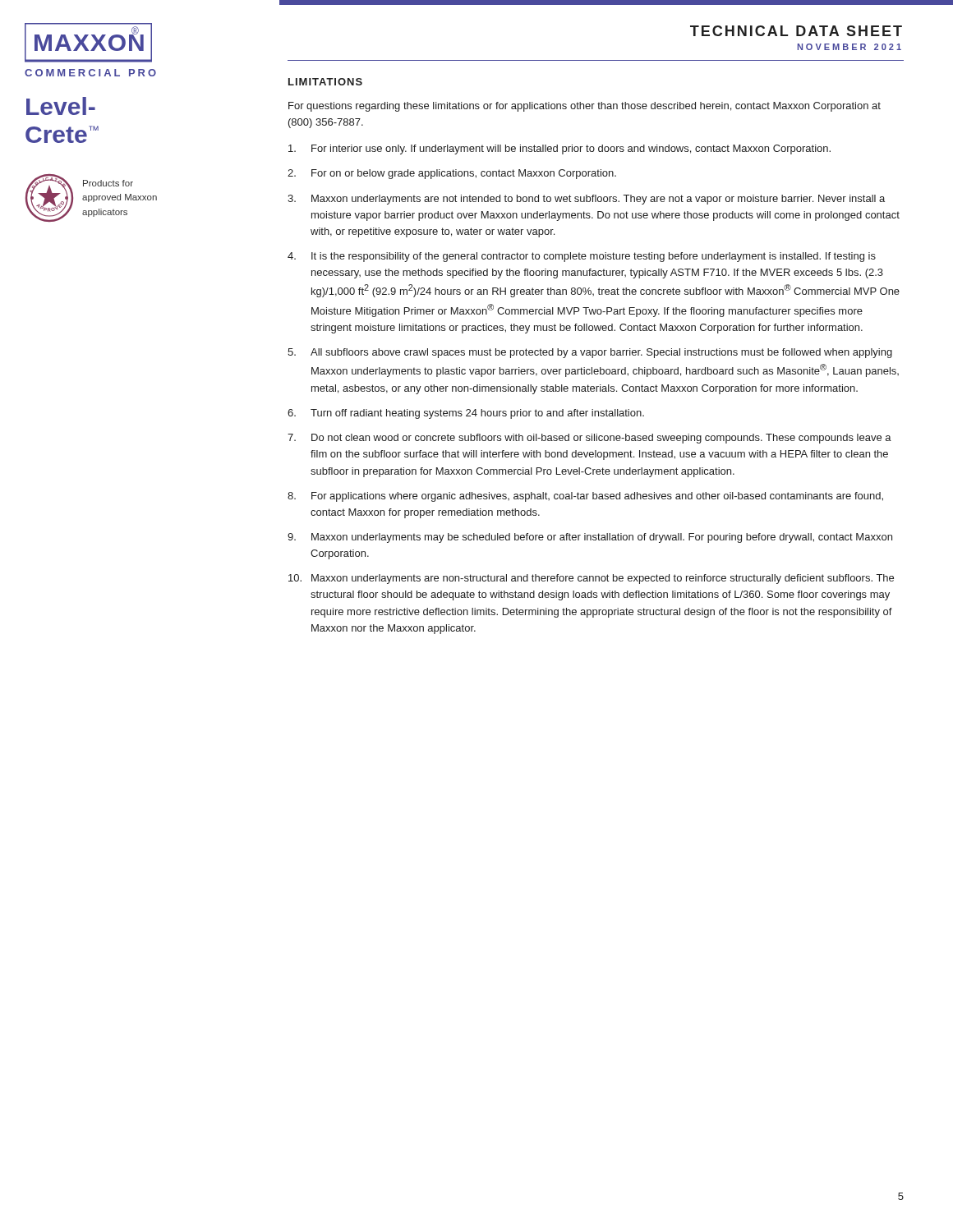Locate the list item that reads "8. For applications where organic"
Screen dimensions: 1232x953
point(596,504)
